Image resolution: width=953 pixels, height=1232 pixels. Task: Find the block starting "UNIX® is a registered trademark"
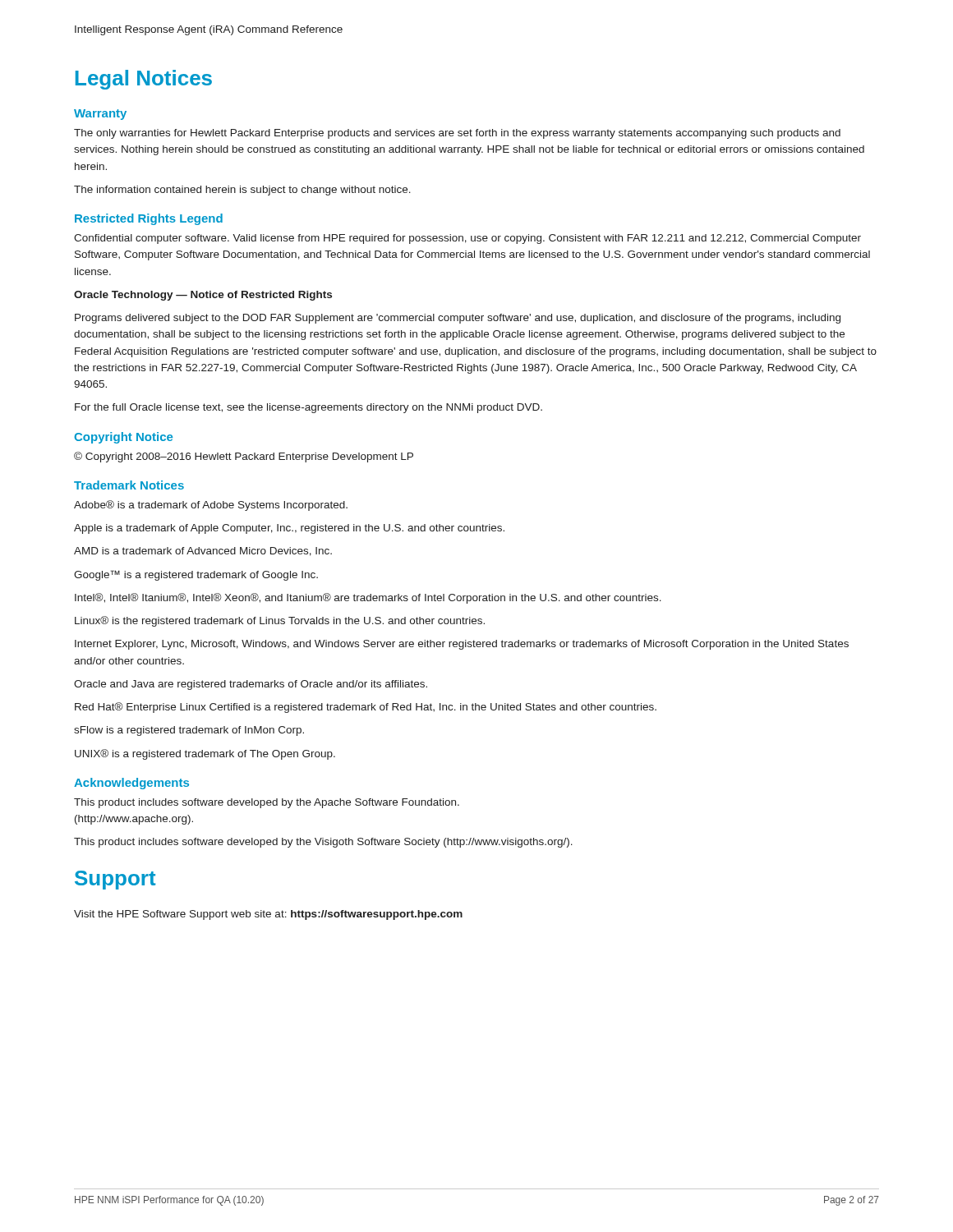(x=205, y=754)
